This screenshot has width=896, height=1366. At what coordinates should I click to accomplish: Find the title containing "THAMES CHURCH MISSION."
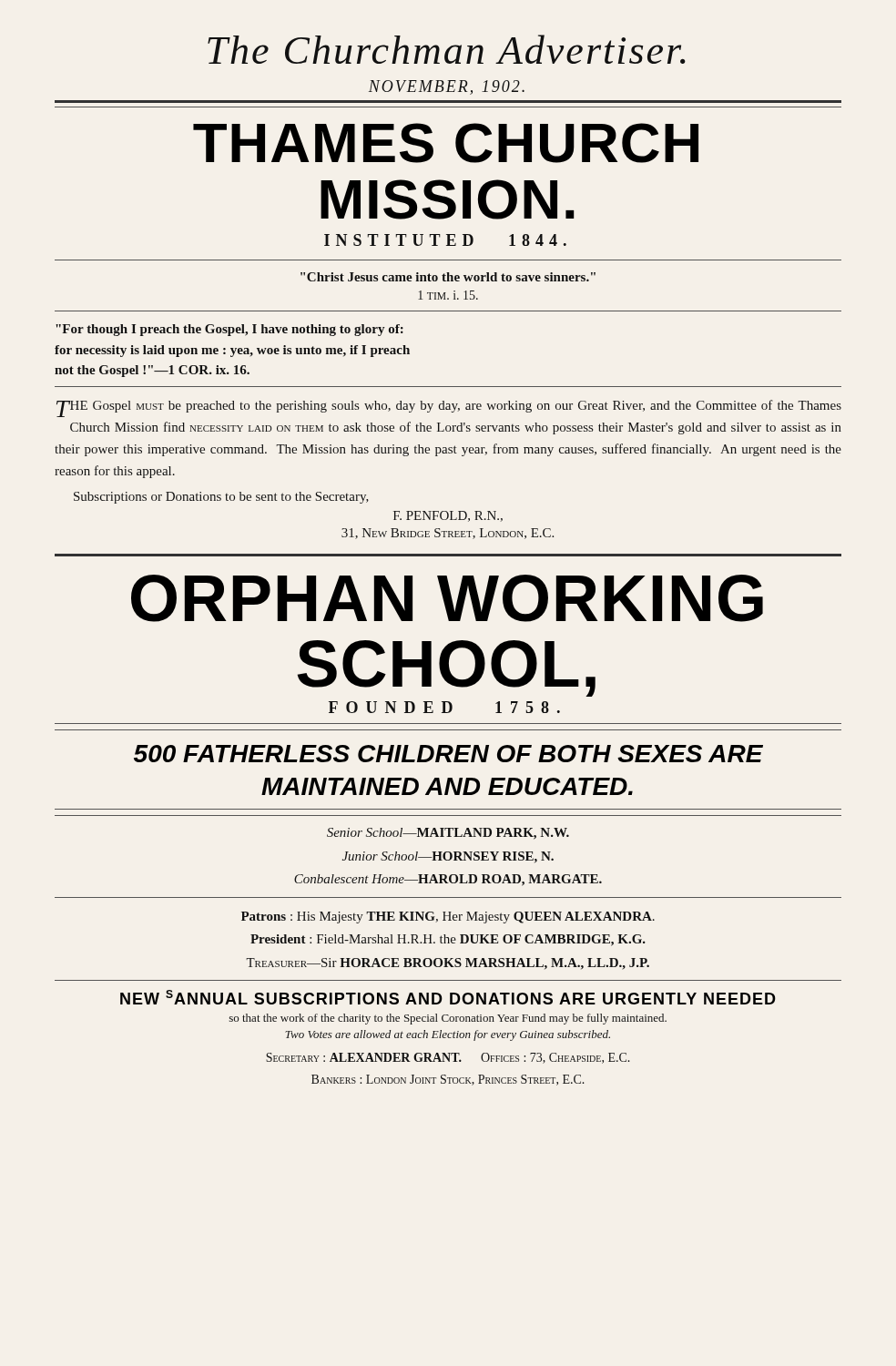(448, 183)
